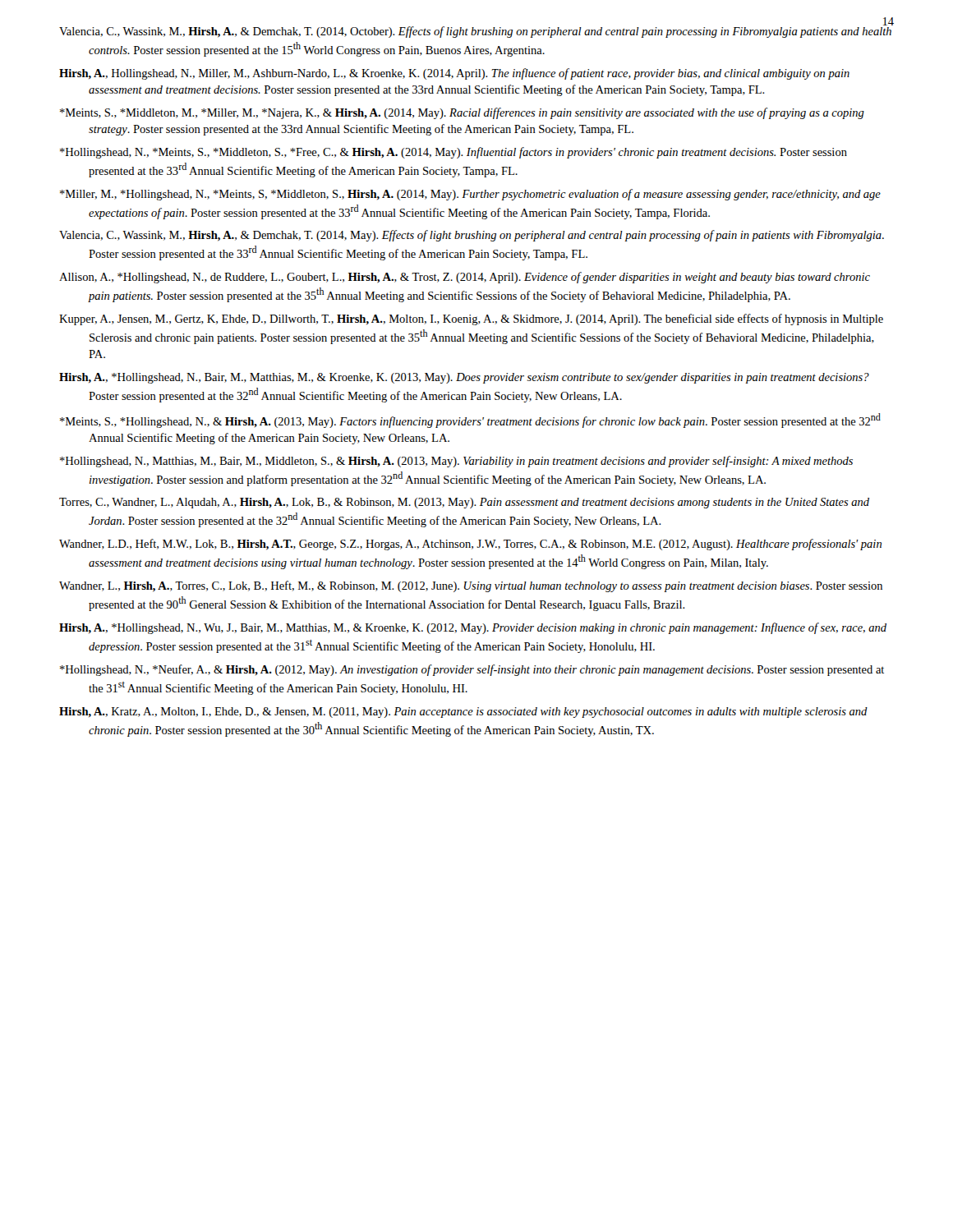Locate the list item containing "Hirsh, A., *Hollingshead, N., Bair,"

464,386
